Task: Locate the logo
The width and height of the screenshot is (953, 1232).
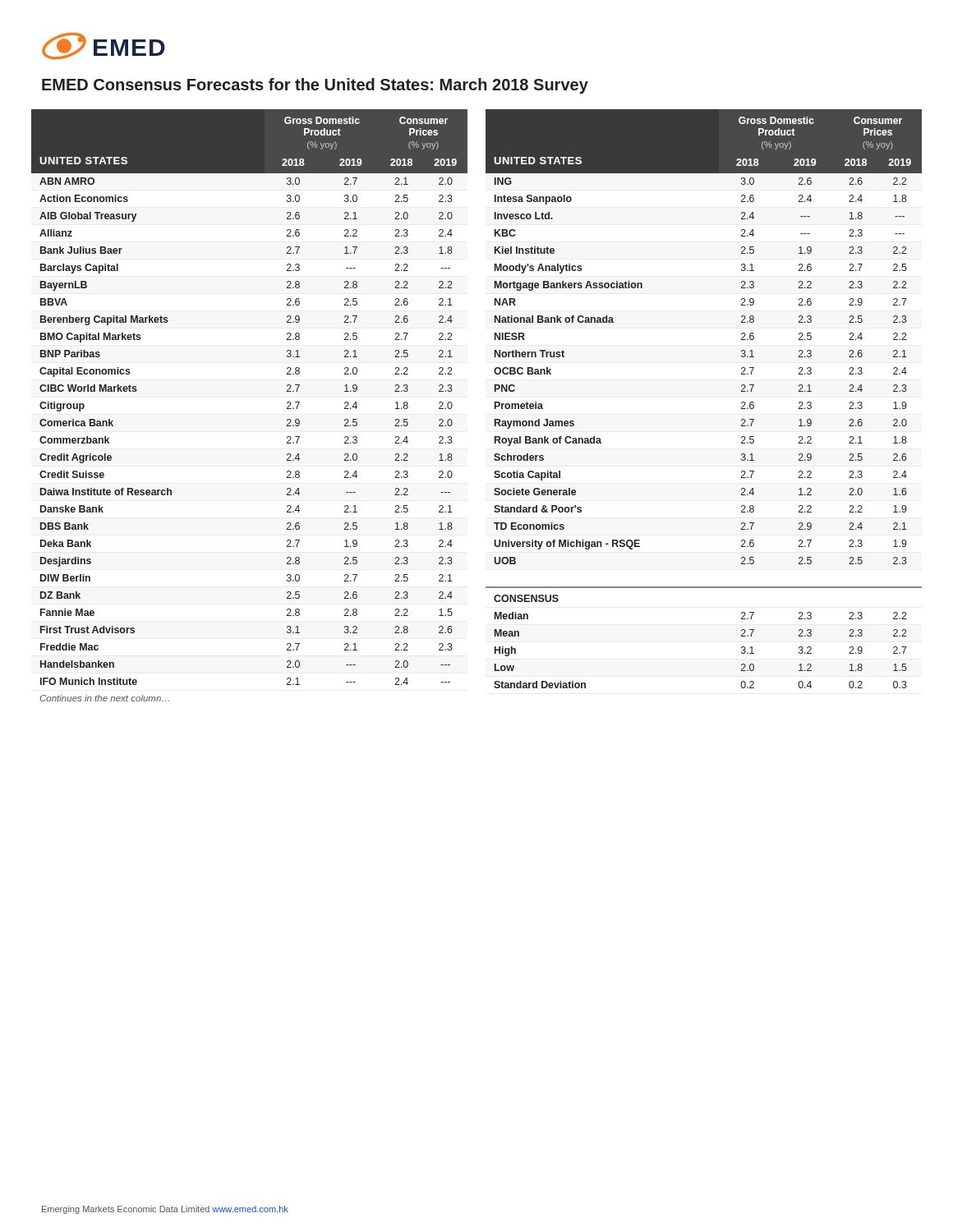Action: coord(476,46)
